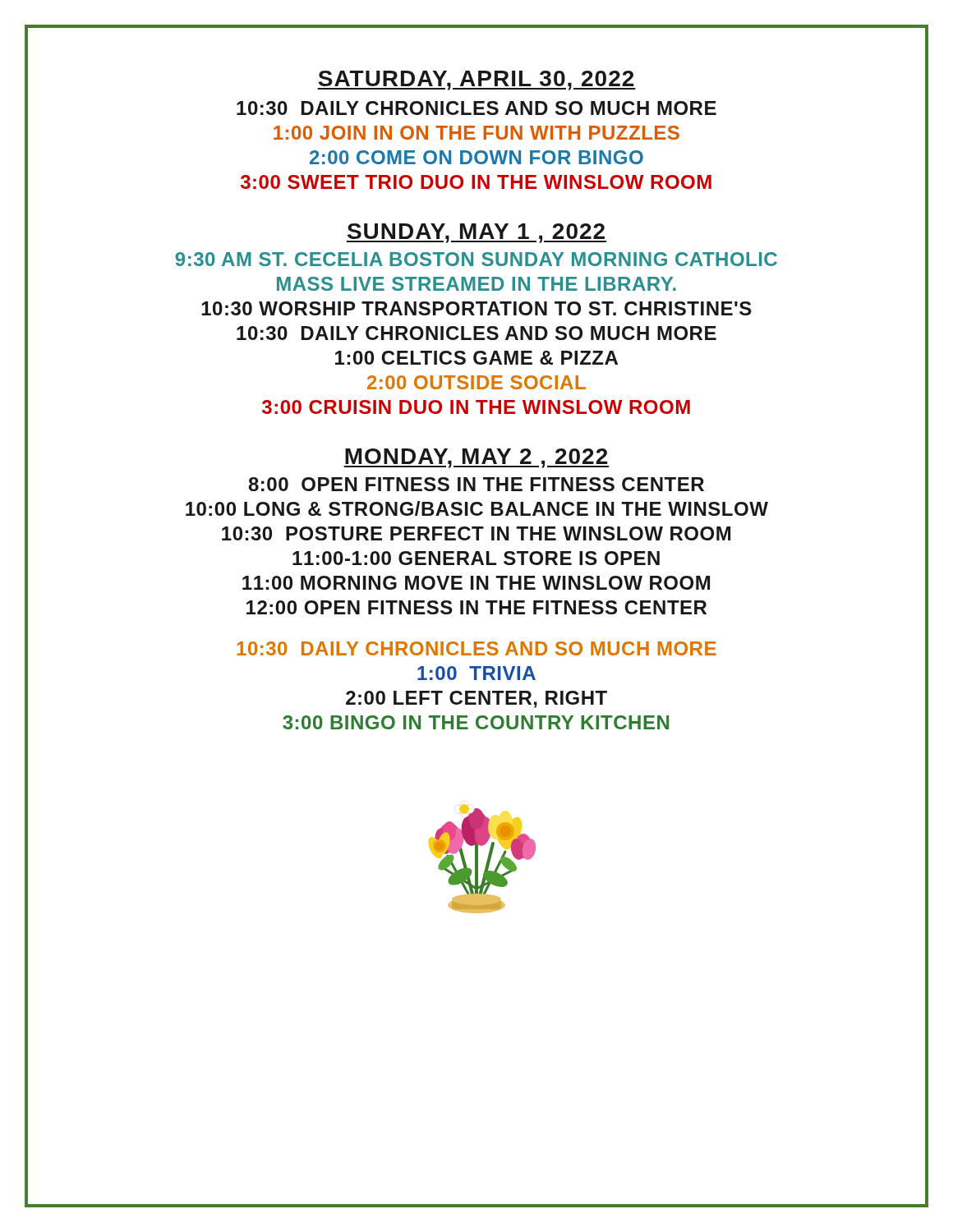Viewport: 953px width, 1232px height.
Task: Locate the list item containing "2:00 COME ON DOWN FOR BINGO"
Action: pos(476,158)
